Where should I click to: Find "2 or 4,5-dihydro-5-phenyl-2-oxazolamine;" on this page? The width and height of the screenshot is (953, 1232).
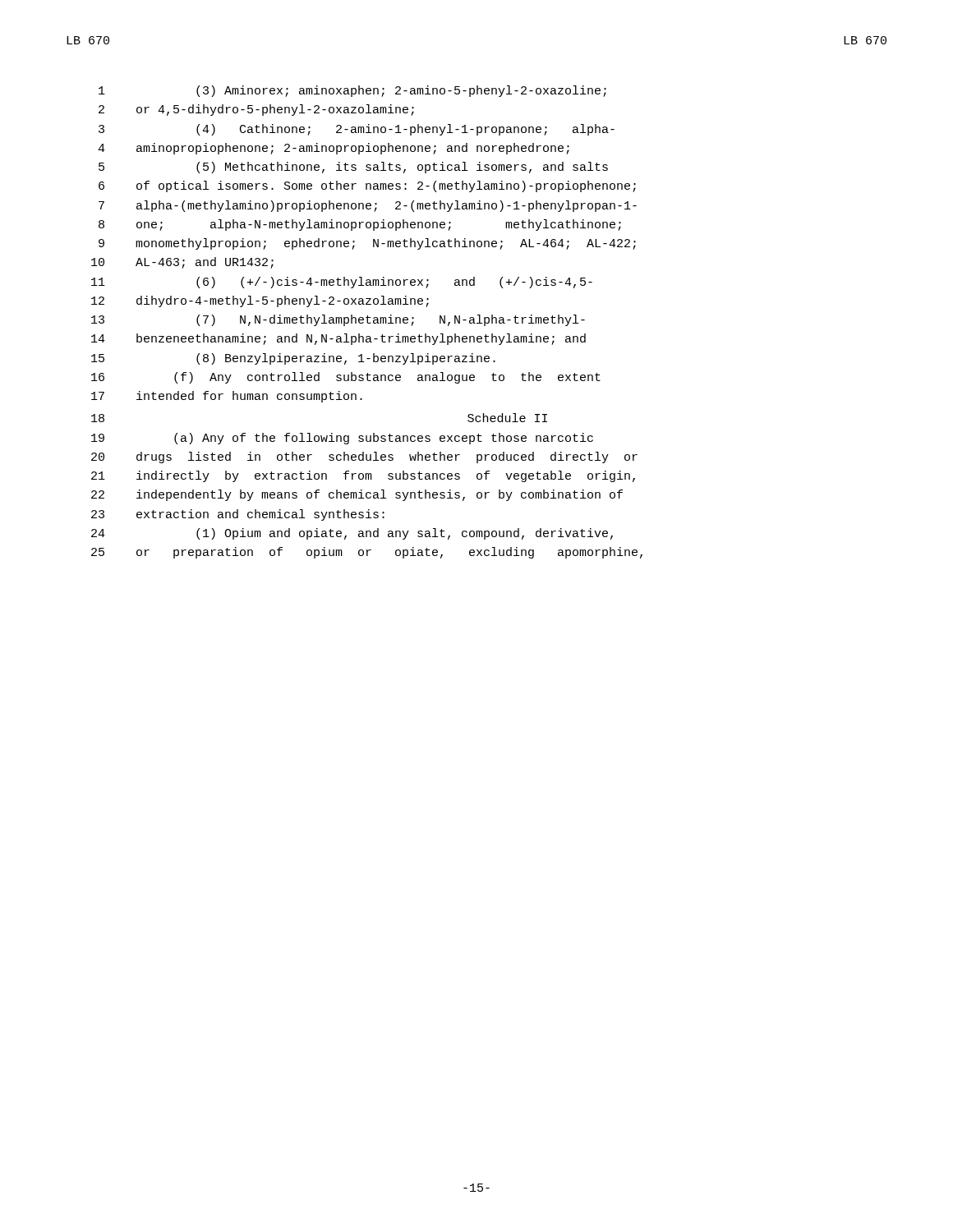(x=256, y=110)
